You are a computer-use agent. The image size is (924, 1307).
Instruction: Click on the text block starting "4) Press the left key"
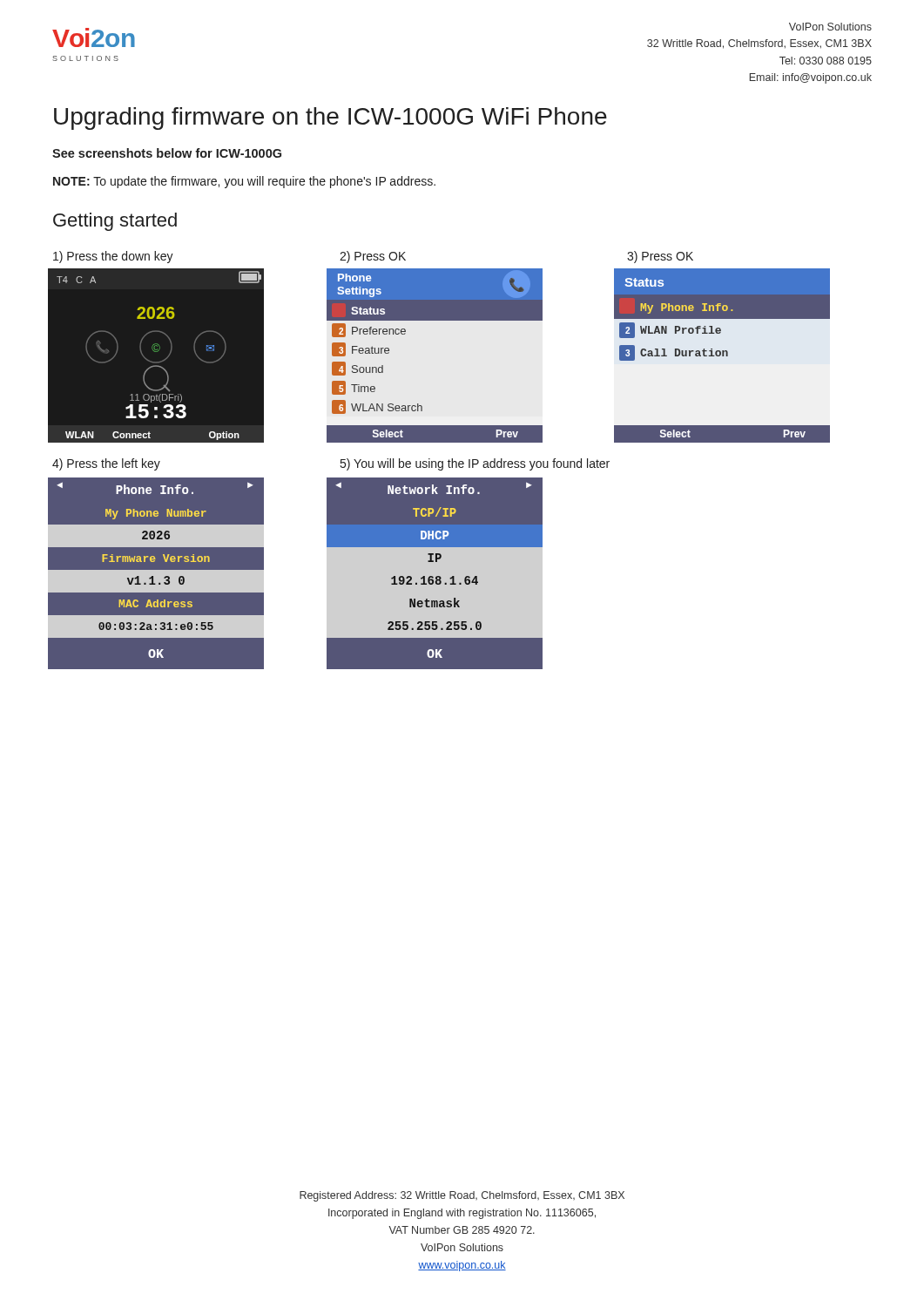[106, 464]
